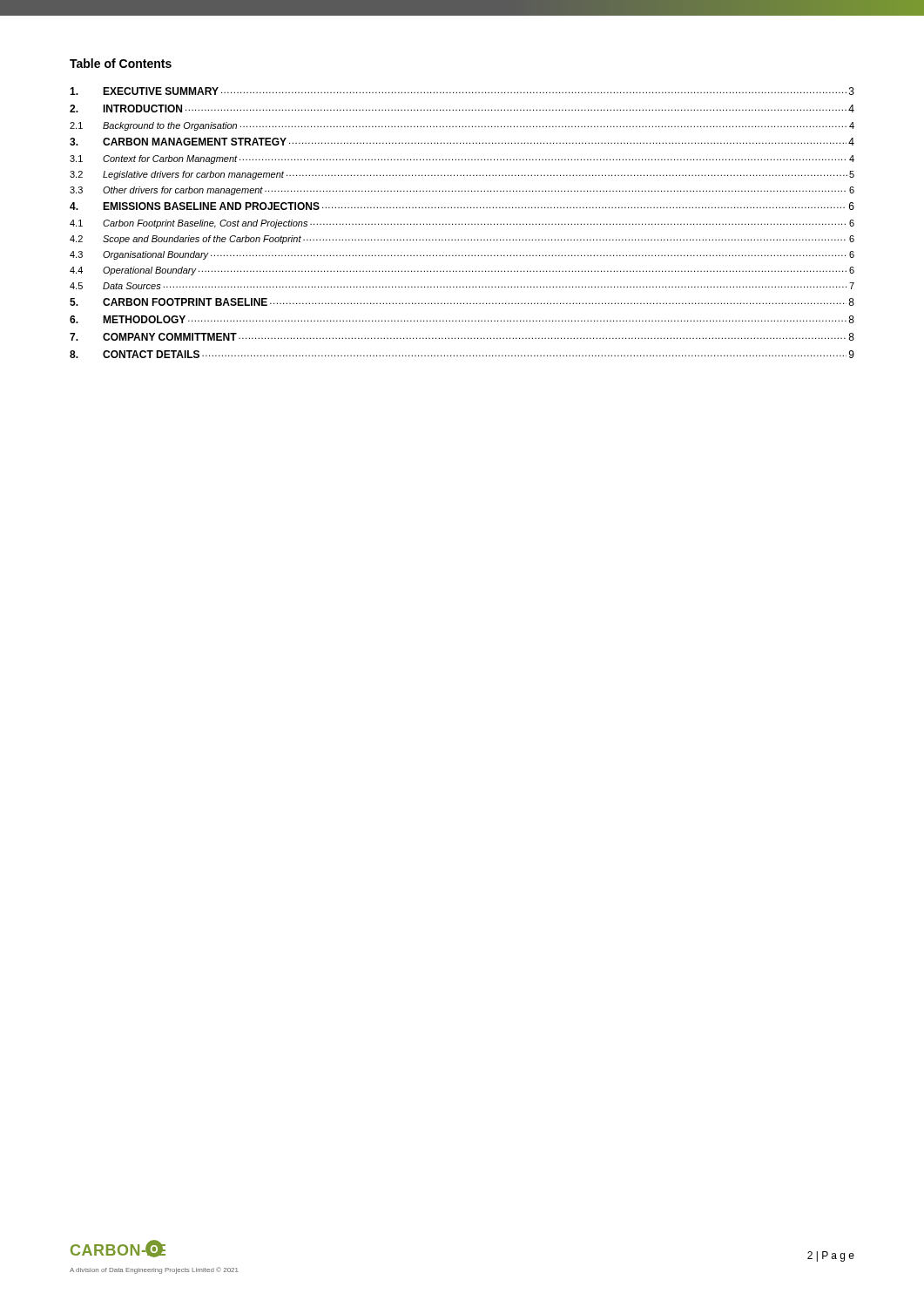
Task: Navigate to the region starting "3.1 Context for"
Action: pyautogui.click(x=462, y=159)
